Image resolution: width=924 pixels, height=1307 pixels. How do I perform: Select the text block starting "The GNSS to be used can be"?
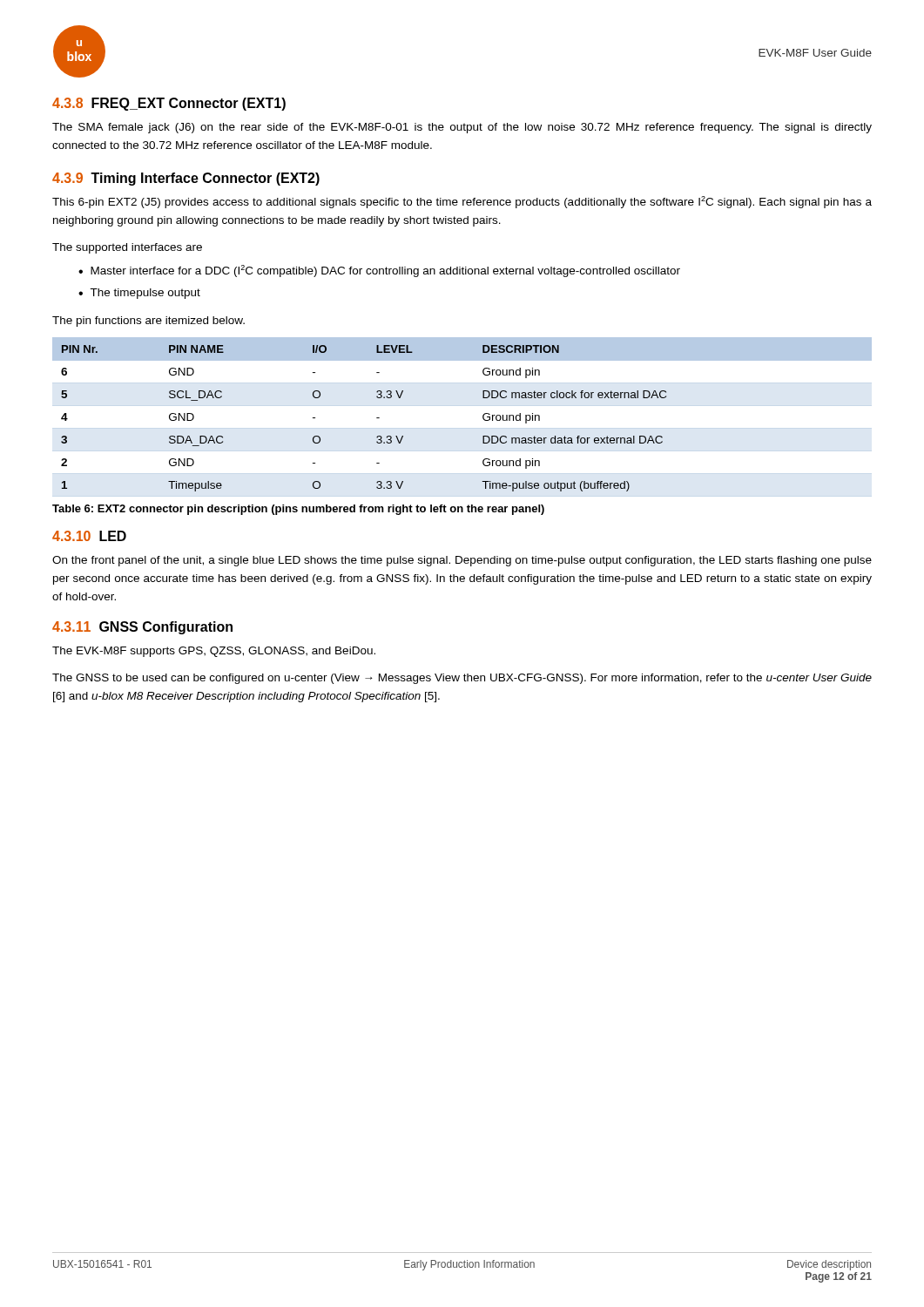coord(462,687)
